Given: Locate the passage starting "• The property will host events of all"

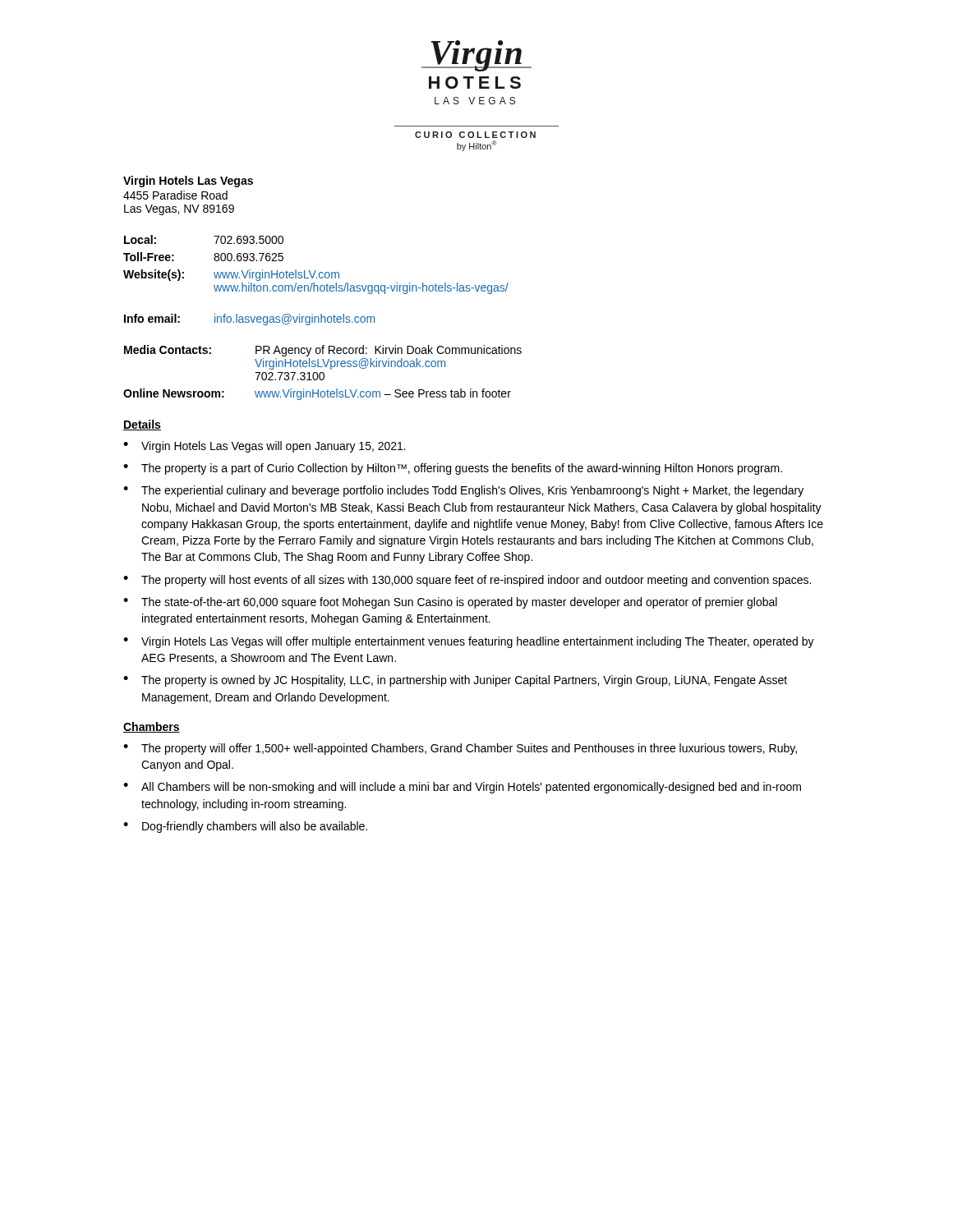Looking at the screenshot, I should coord(476,580).
